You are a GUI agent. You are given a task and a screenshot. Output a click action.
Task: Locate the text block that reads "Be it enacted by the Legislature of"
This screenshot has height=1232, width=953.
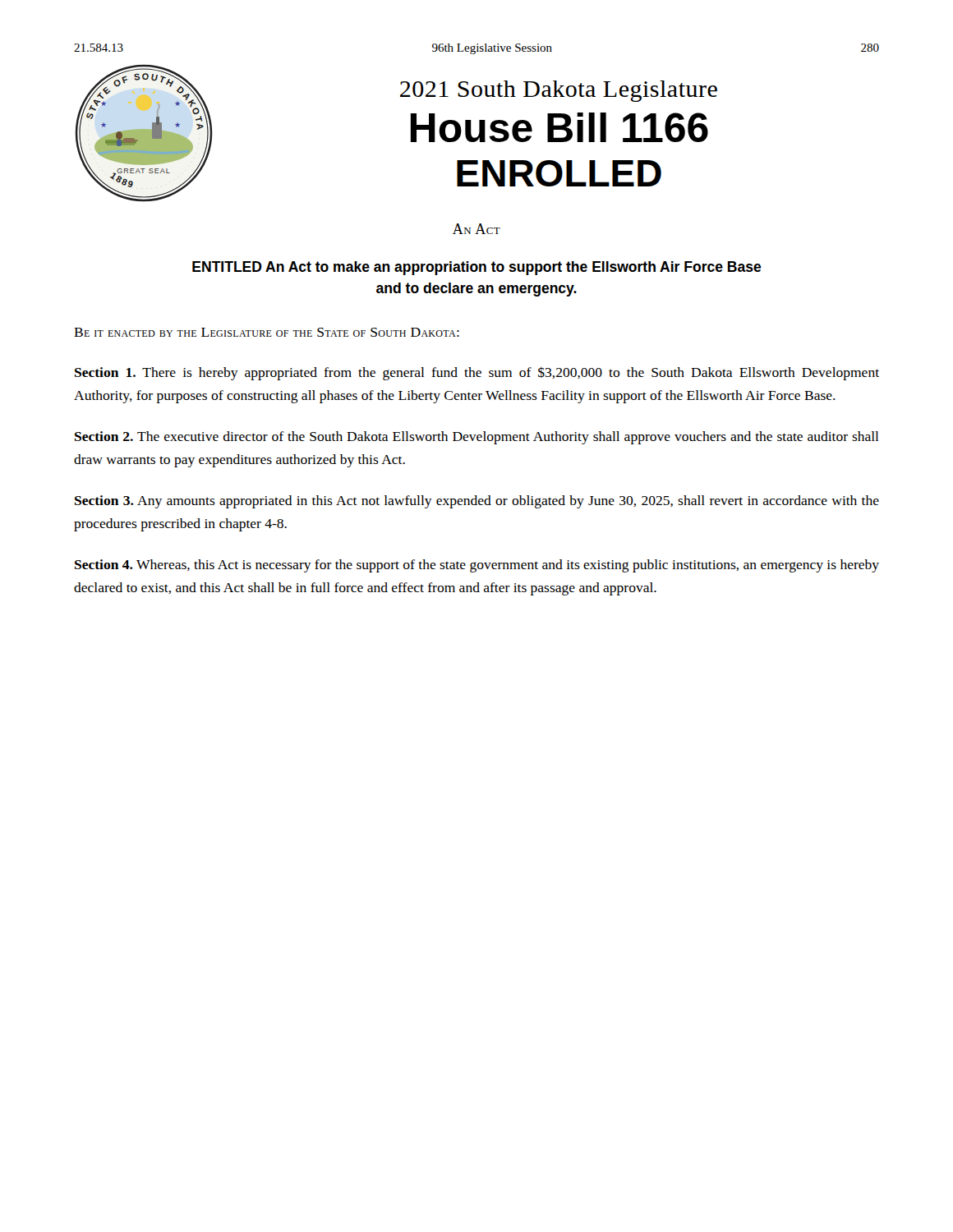[267, 331]
